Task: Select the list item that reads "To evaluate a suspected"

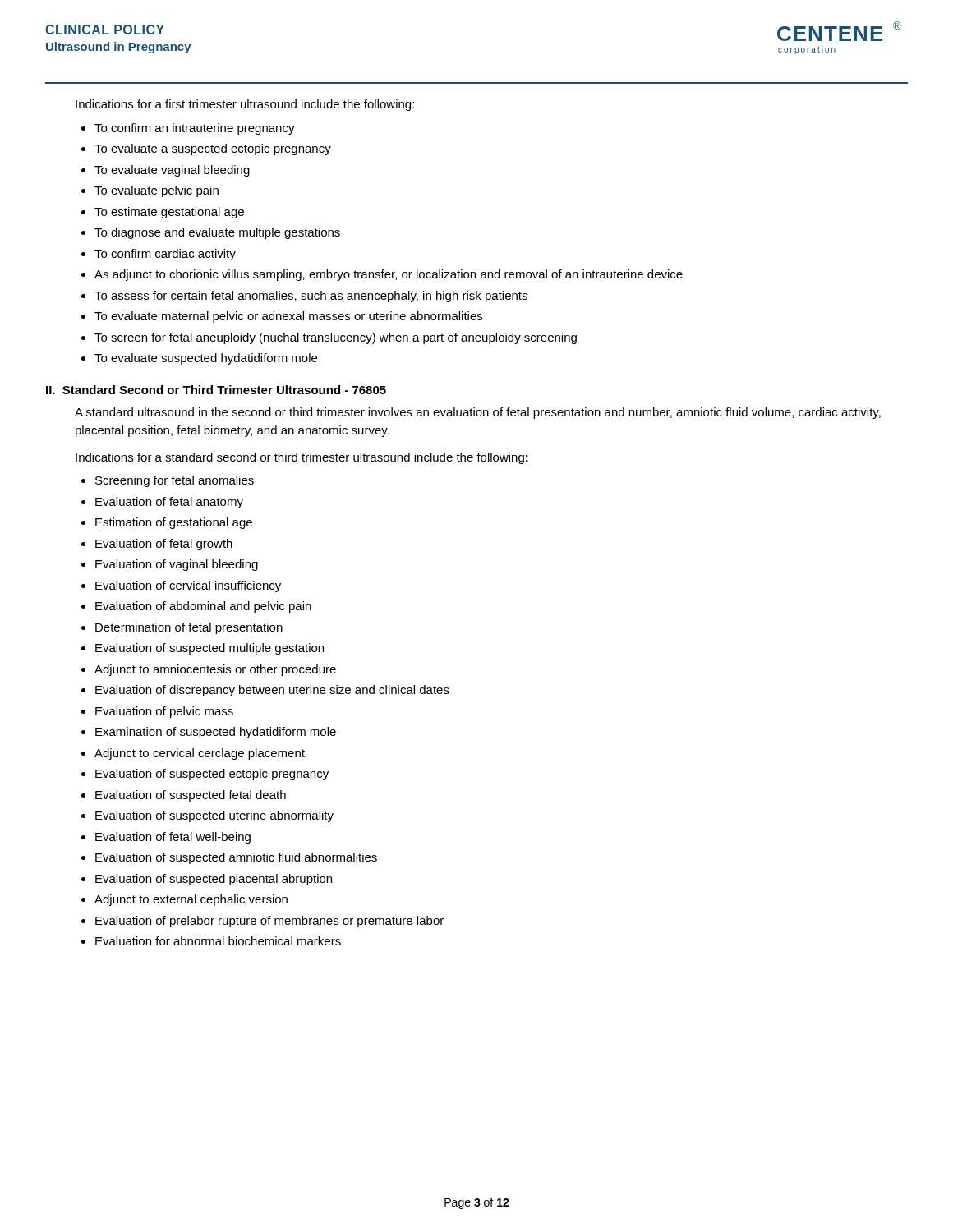Action: point(213,148)
